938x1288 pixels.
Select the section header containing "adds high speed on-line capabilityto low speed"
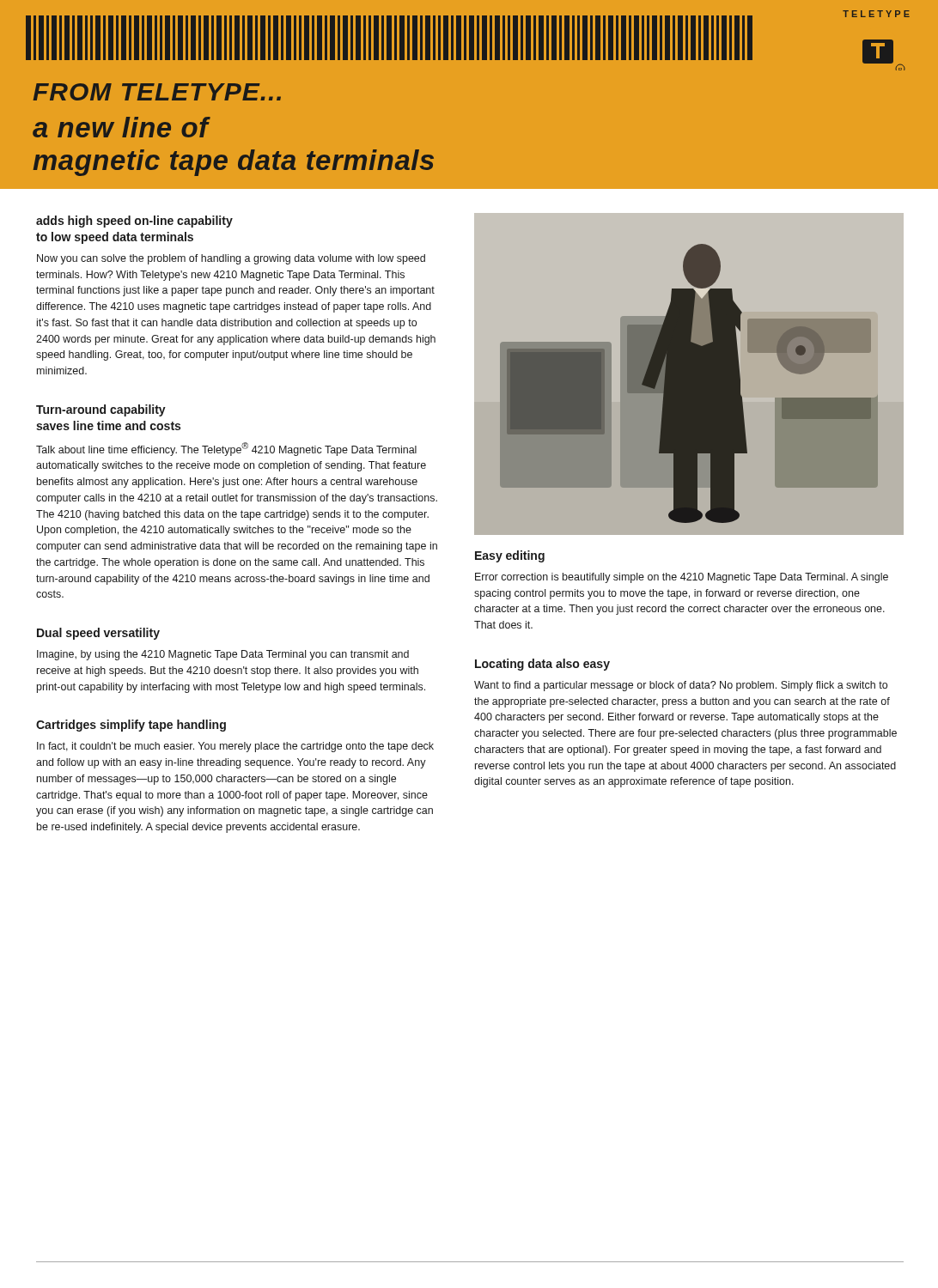134,229
